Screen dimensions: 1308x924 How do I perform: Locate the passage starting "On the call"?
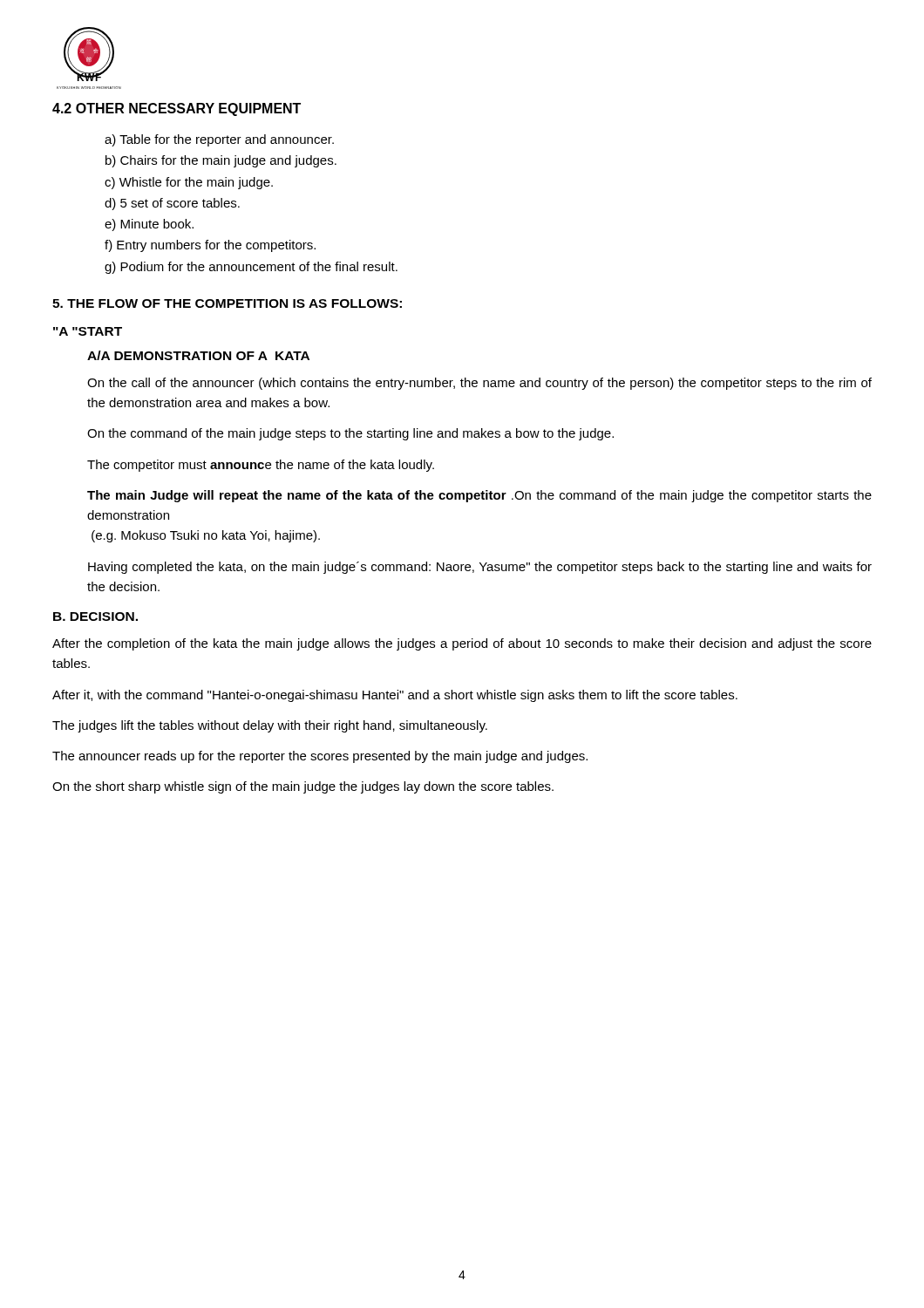pos(479,392)
